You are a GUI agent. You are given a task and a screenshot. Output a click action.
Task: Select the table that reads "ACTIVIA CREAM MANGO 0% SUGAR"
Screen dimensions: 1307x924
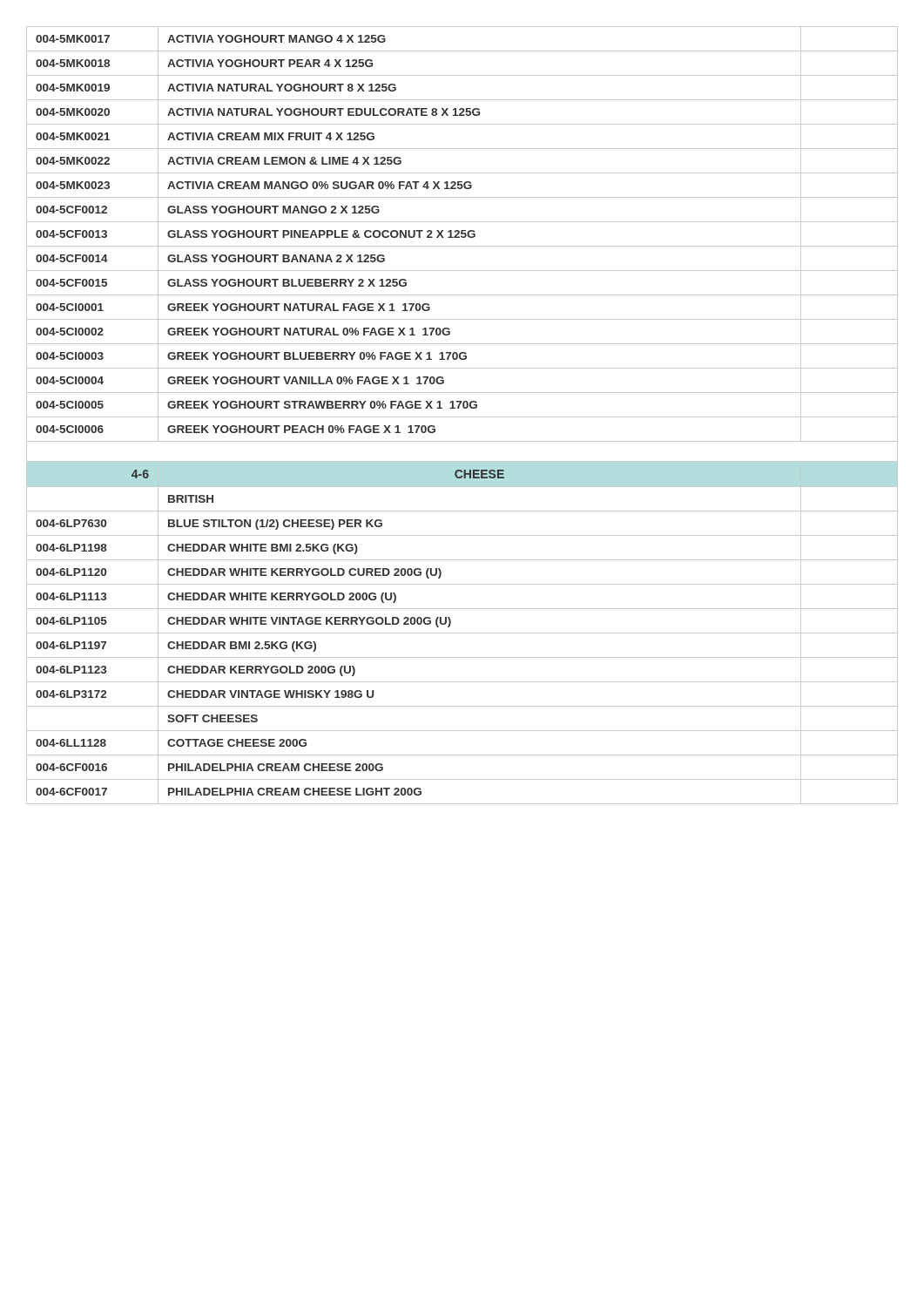(x=462, y=415)
